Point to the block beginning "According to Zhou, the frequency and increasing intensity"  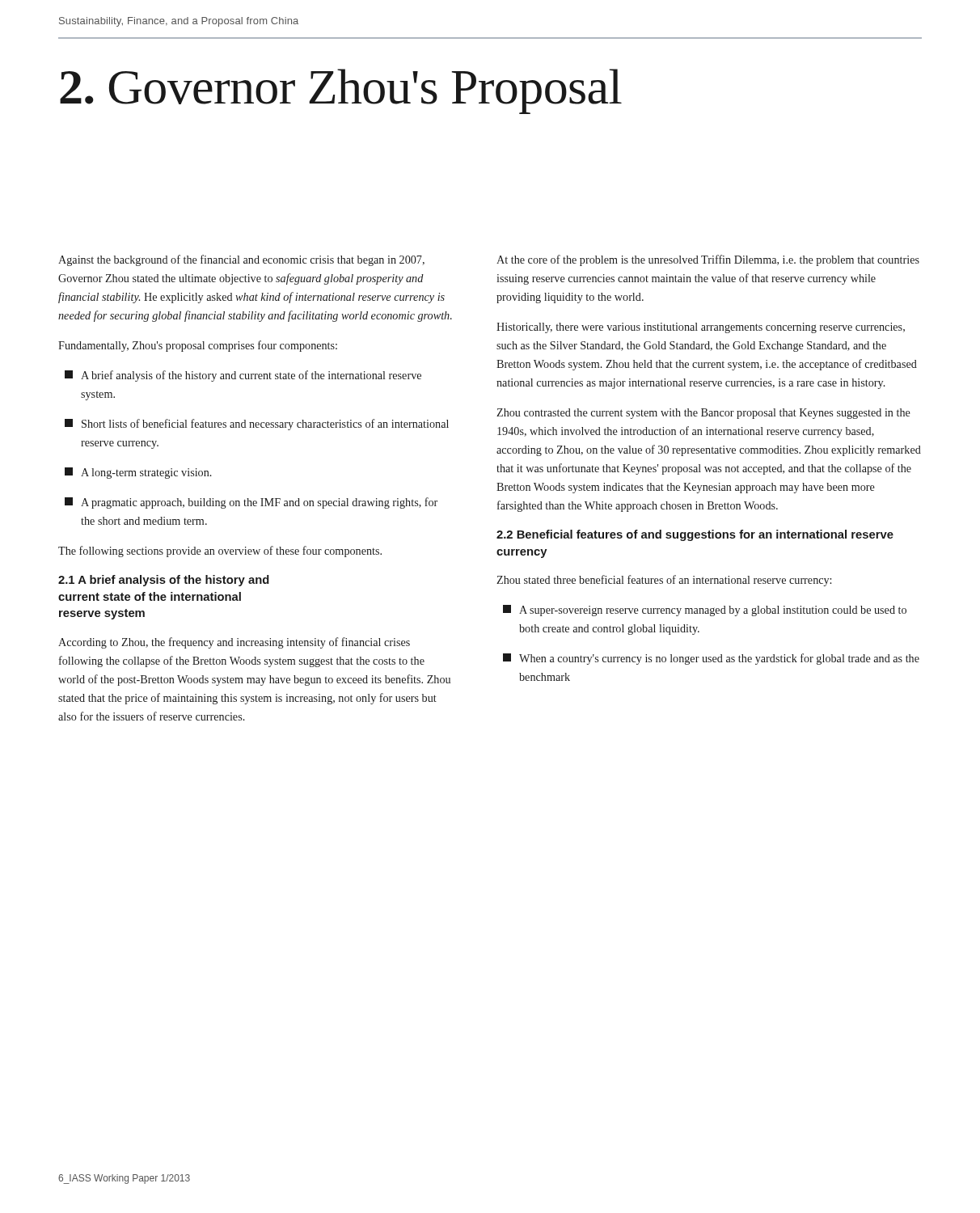coord(255,679)
